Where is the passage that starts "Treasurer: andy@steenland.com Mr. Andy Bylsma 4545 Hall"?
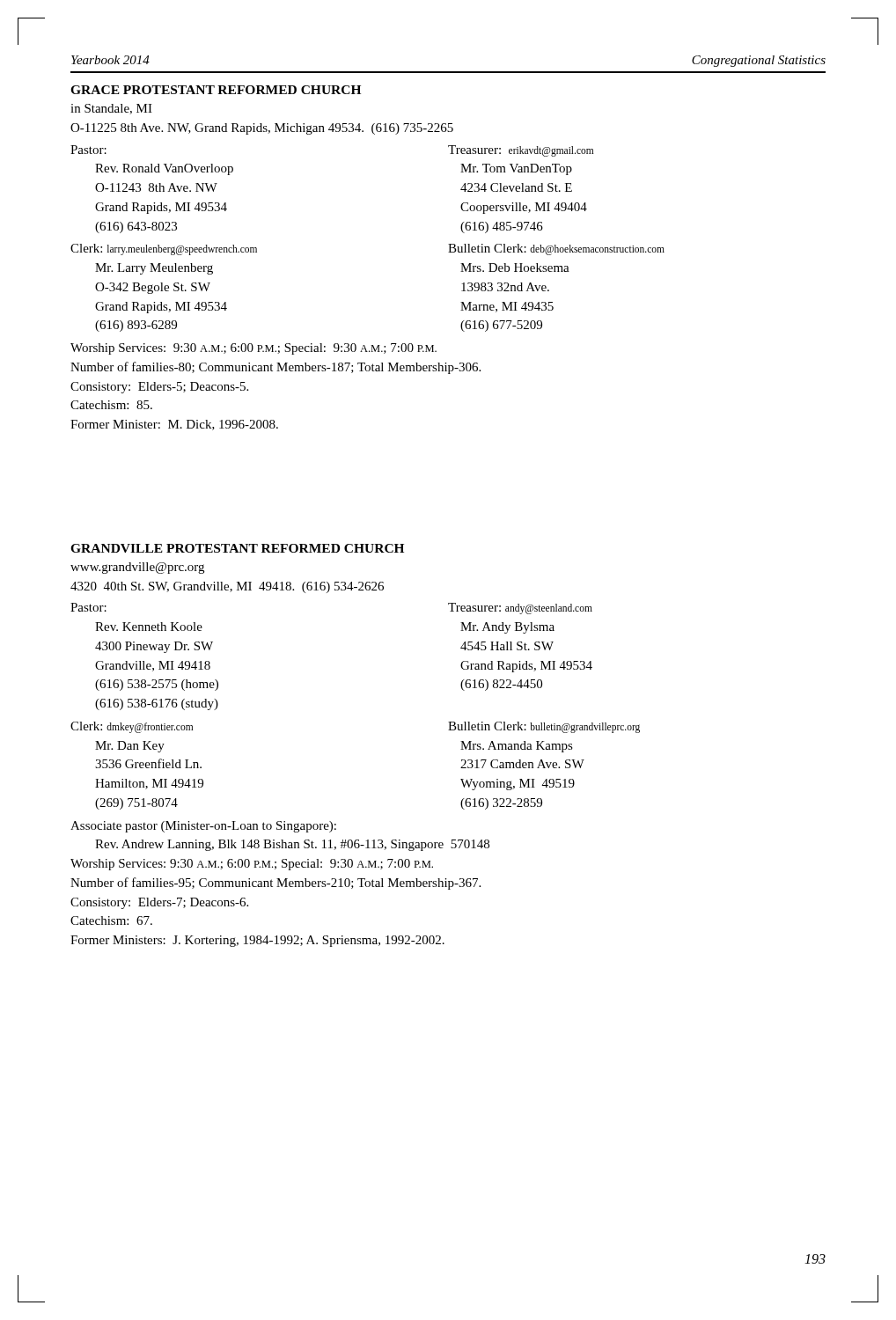This screenshot has height=1320, width=896. pyautogui.click(x=520, y=609)
